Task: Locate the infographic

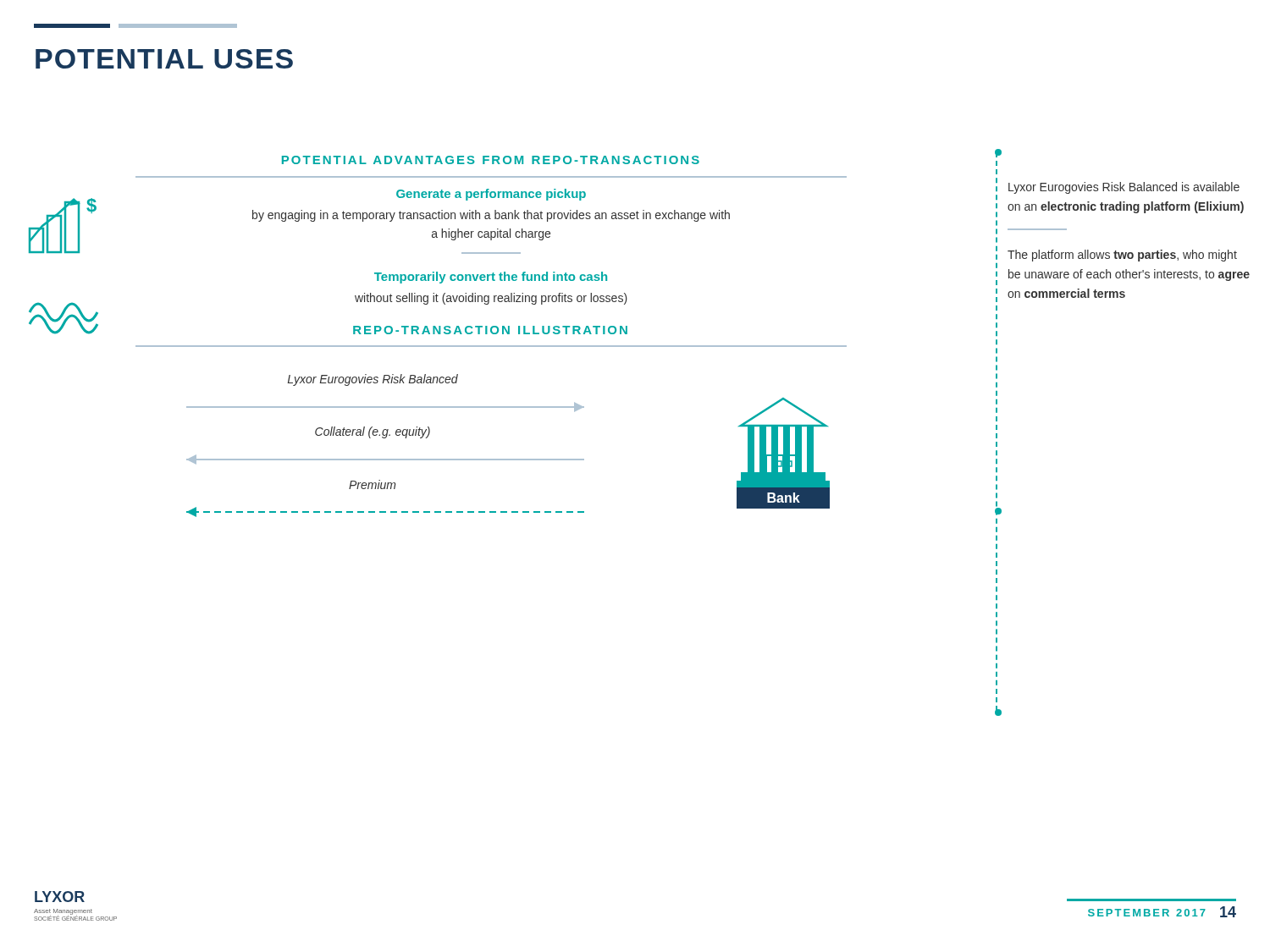Action: pos(76,264)
